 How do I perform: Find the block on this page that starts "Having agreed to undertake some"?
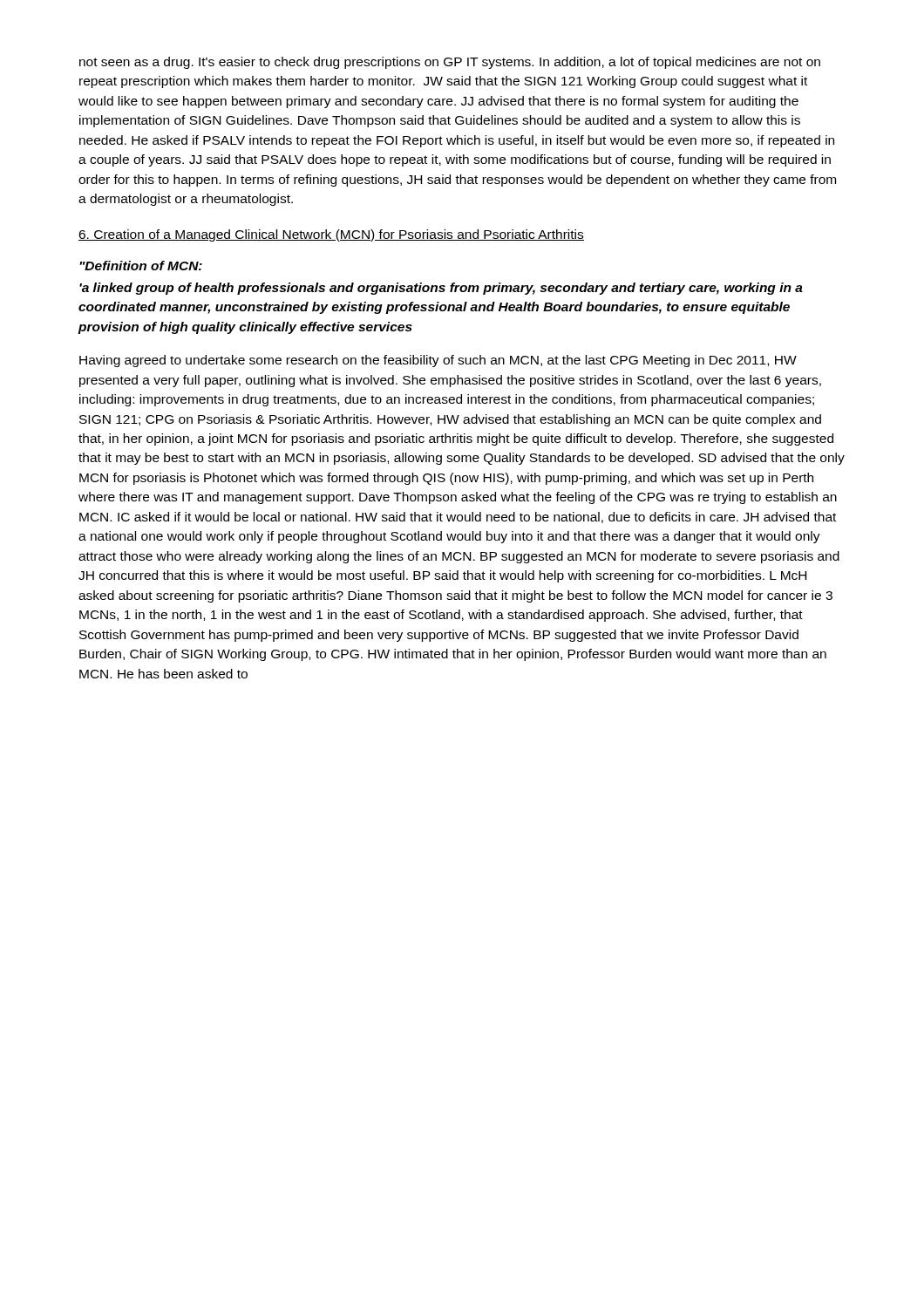(461, 517)
